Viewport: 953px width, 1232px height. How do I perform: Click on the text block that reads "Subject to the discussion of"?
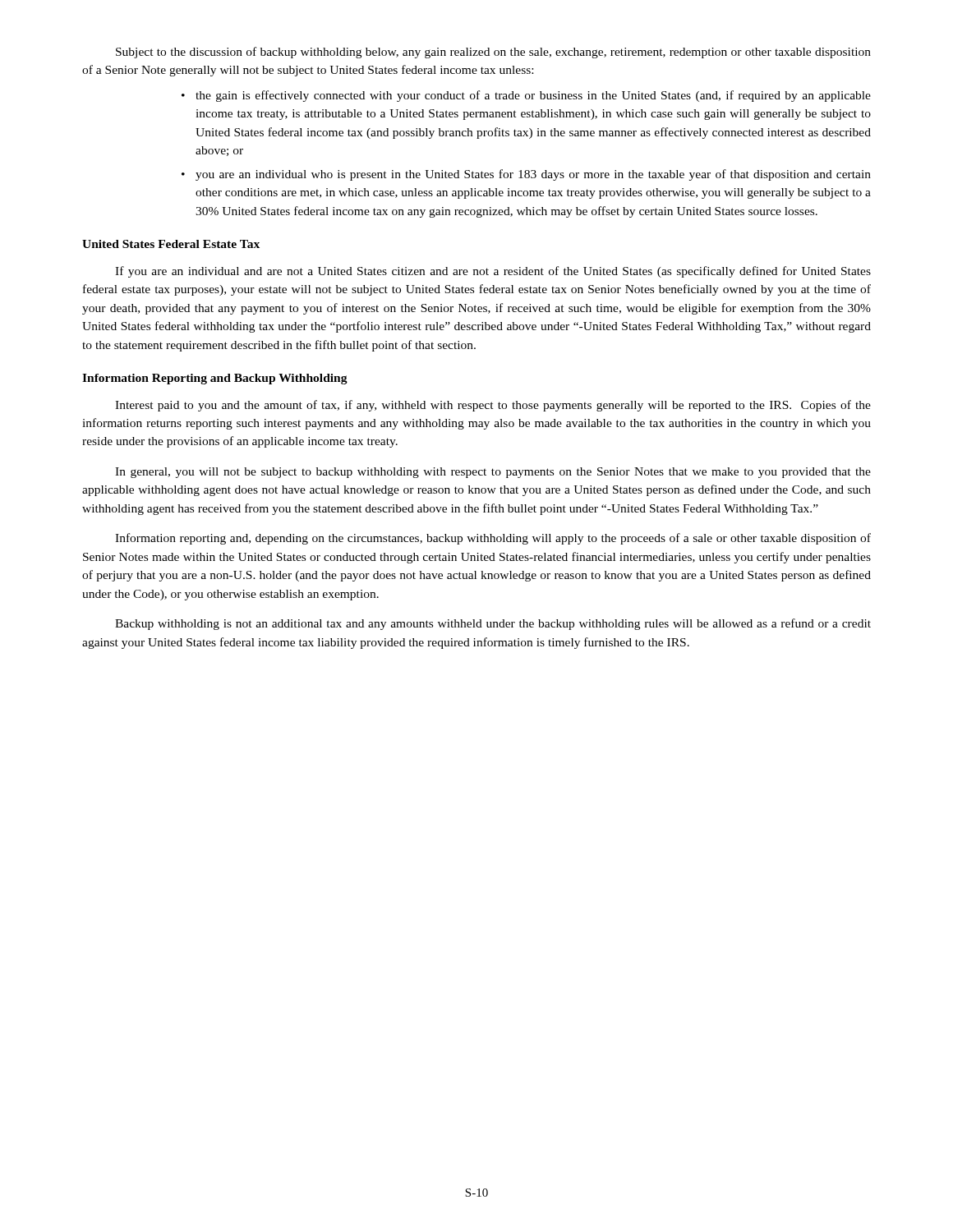[x=476, y=61]
